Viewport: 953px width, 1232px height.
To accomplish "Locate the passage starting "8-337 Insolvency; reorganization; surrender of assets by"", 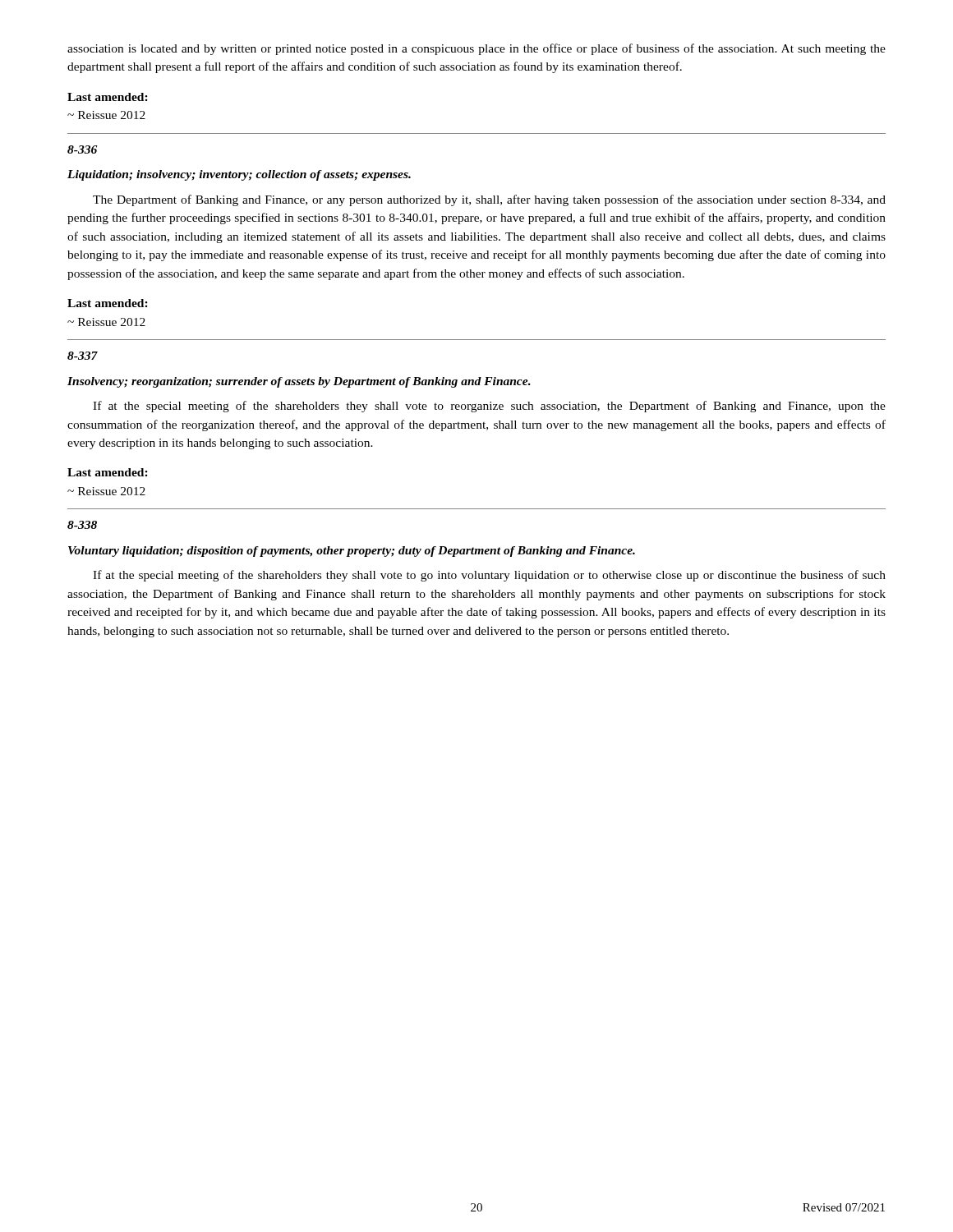I will (x=476, y=368).
